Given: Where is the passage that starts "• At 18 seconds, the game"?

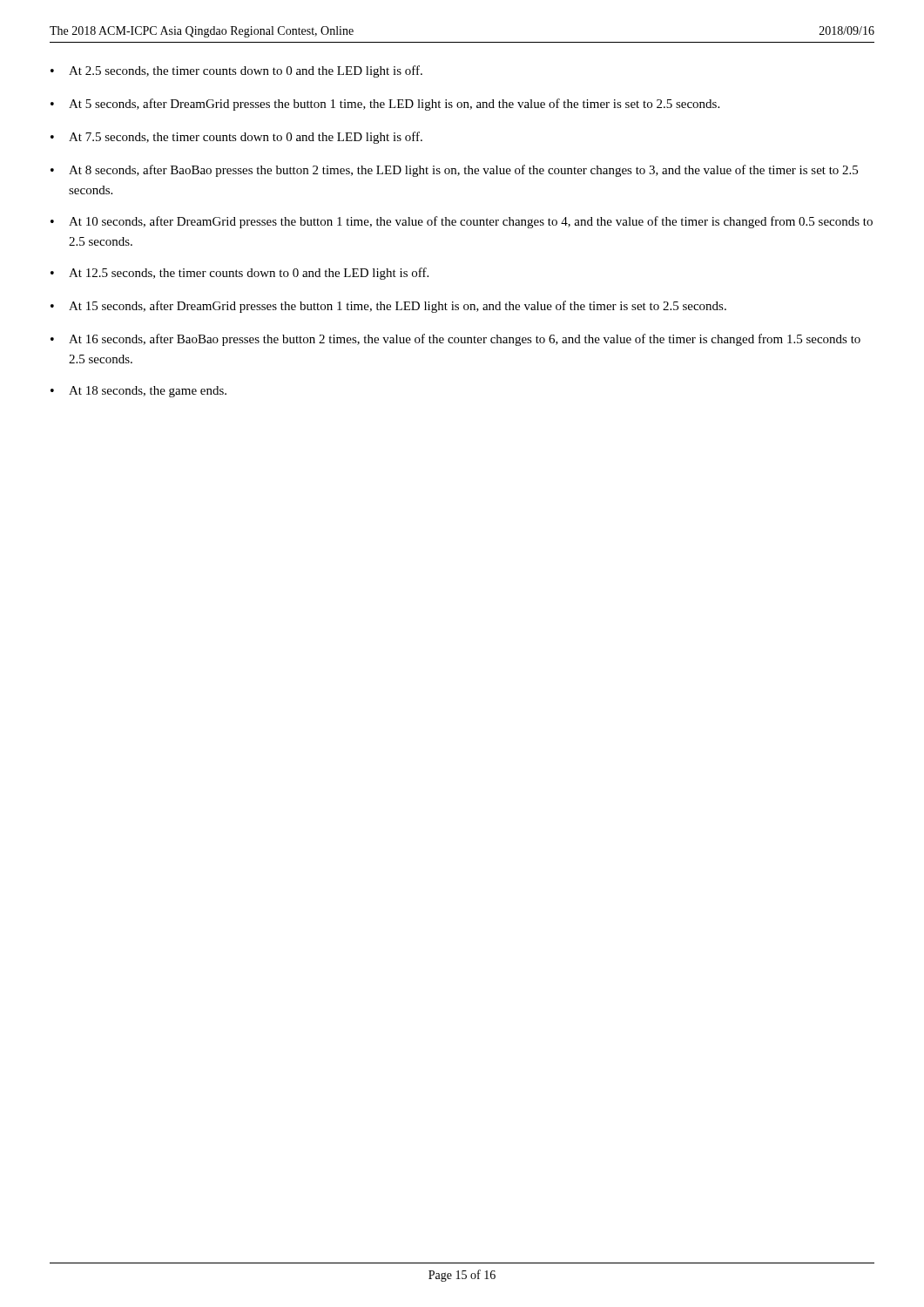Looking at the screenshot, I should click(138, 392).
